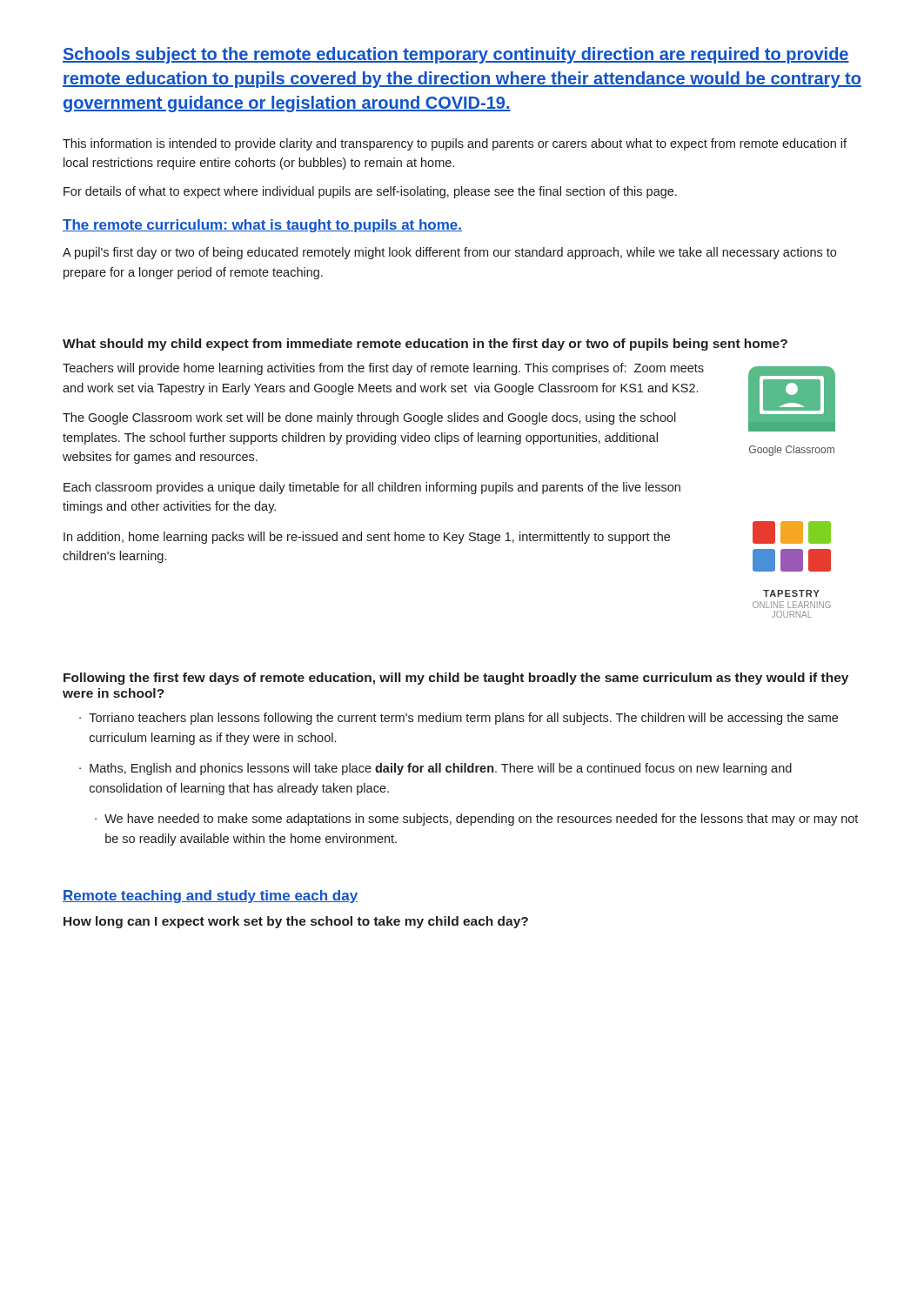Locate the block starting "What should my child expect"

coord(425,344)
